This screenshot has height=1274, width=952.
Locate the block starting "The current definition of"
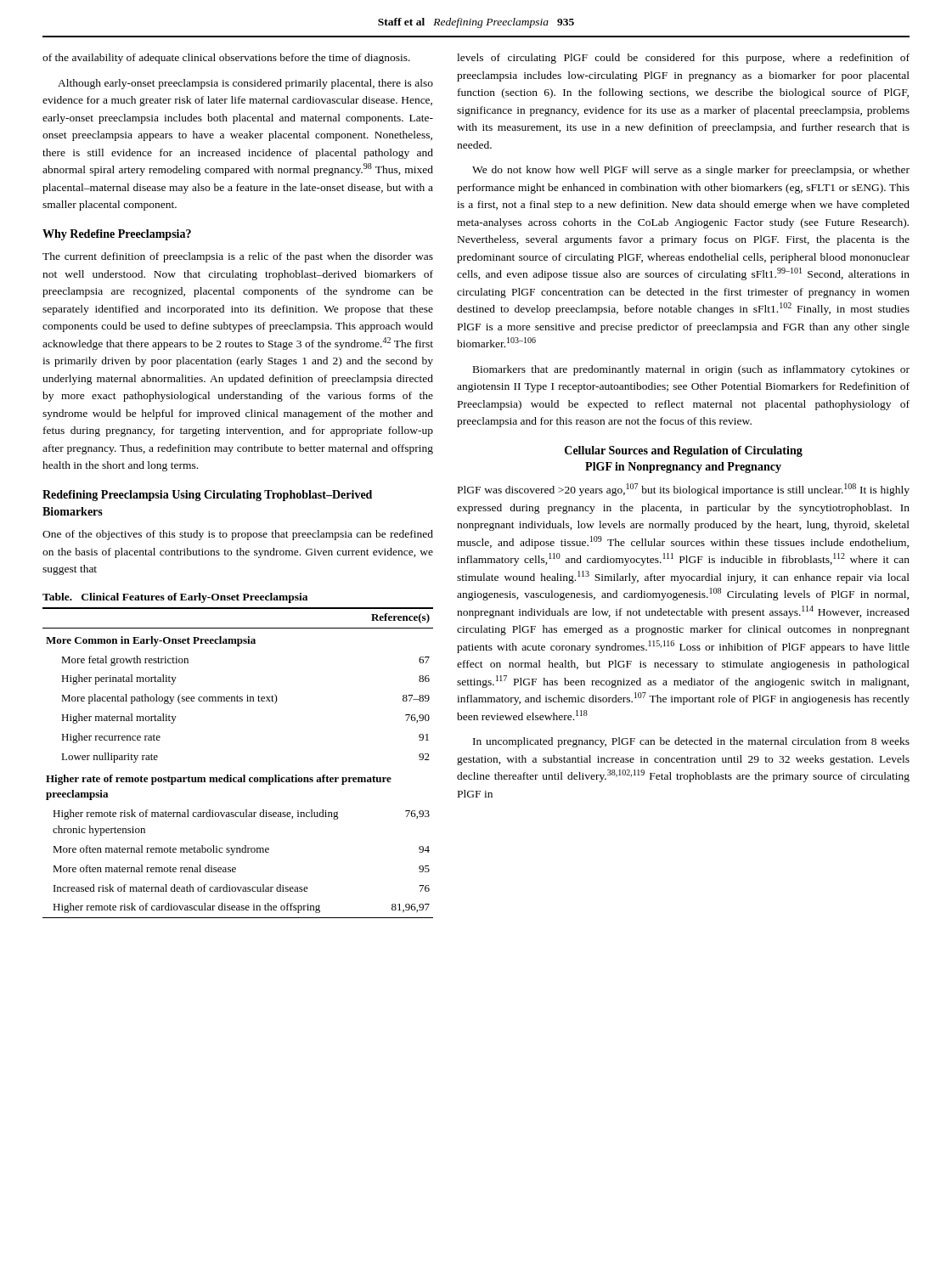(x=238, y=361)
